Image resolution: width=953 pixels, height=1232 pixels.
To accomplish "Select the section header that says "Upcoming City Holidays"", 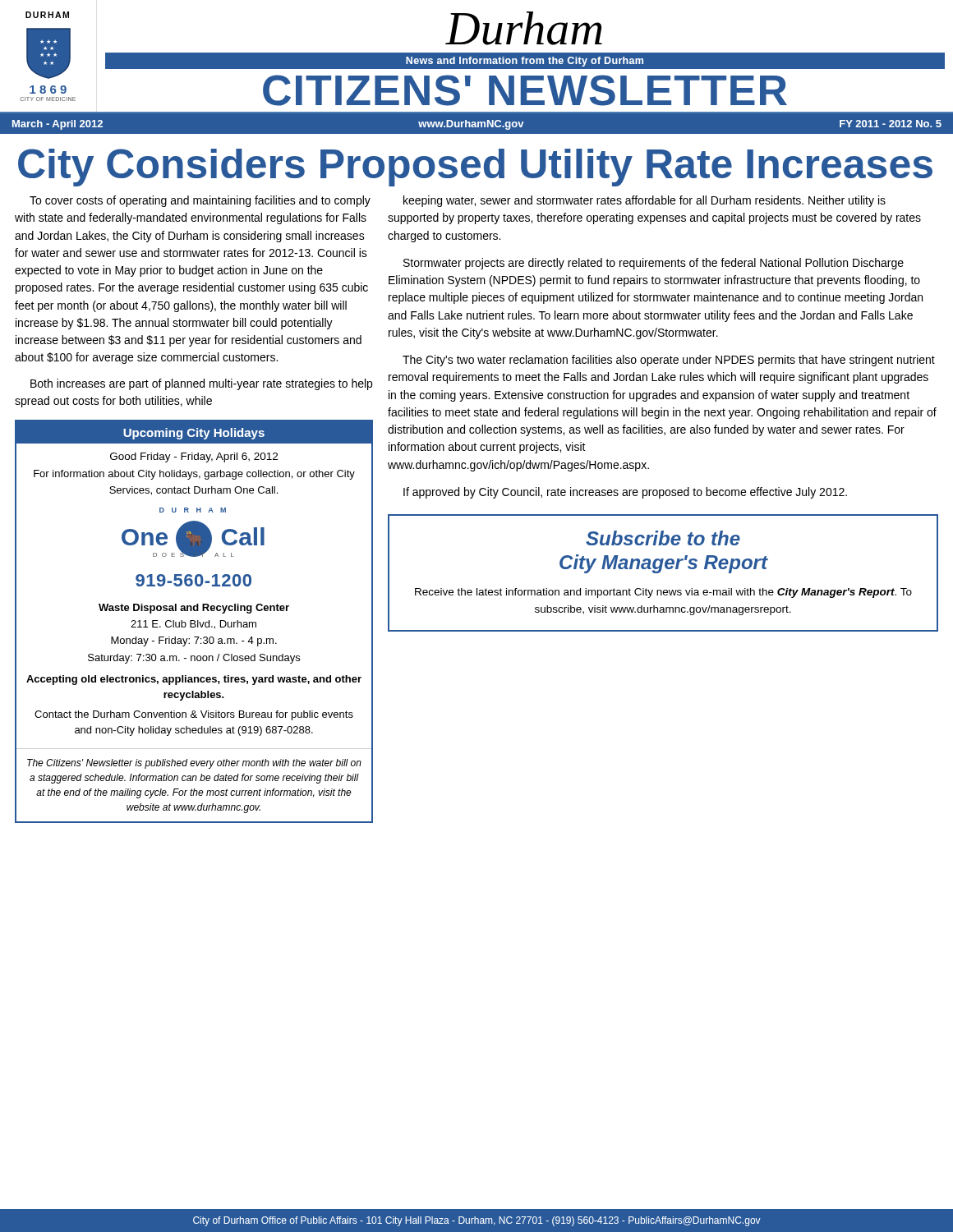I will pyautogui.click(x=194, y=621).
